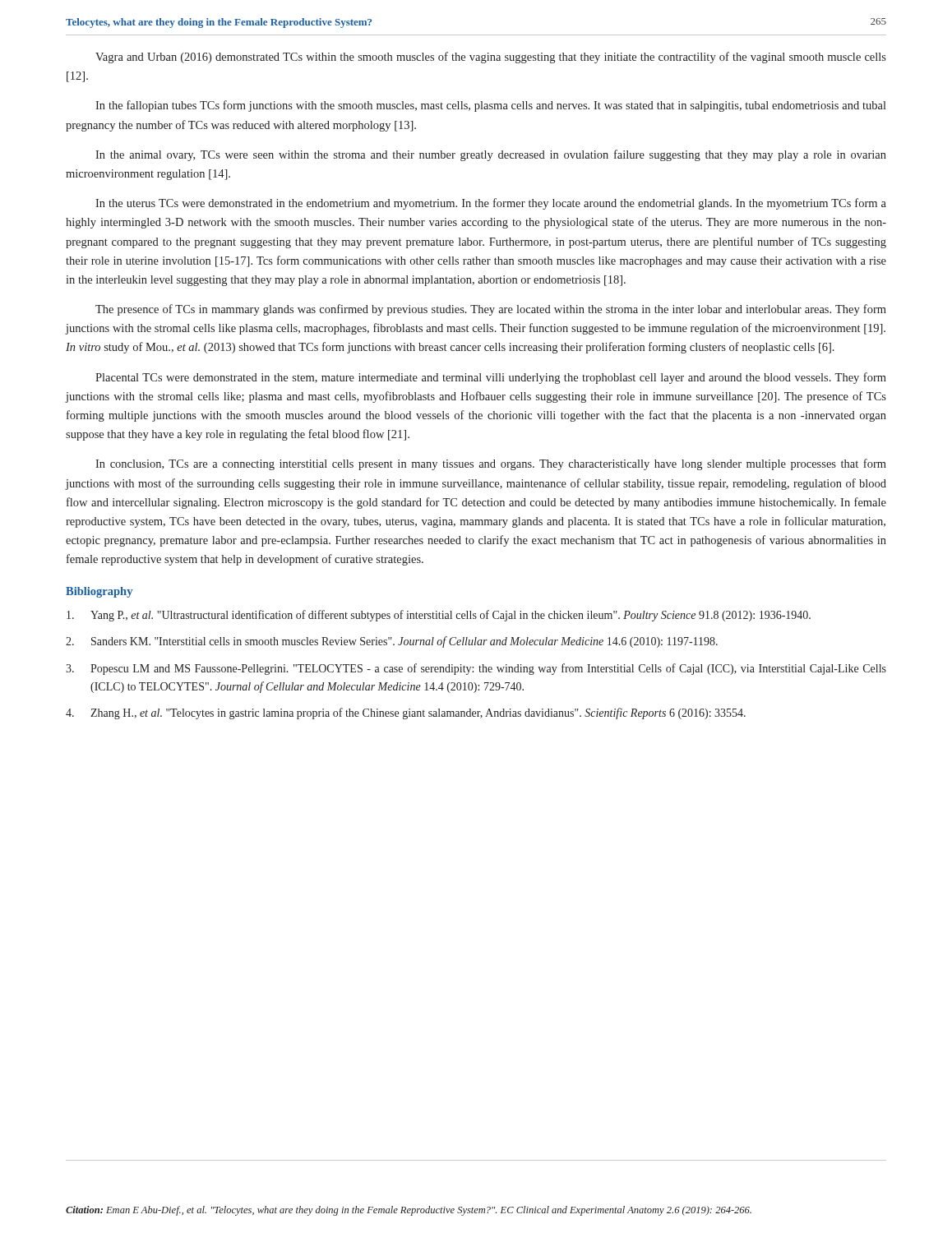The height and width of the screenshot is (1233, 952).
Task: Locate the text block with the text "In conclusion, TCs are a connecting interstitial"
Action: 476,512
